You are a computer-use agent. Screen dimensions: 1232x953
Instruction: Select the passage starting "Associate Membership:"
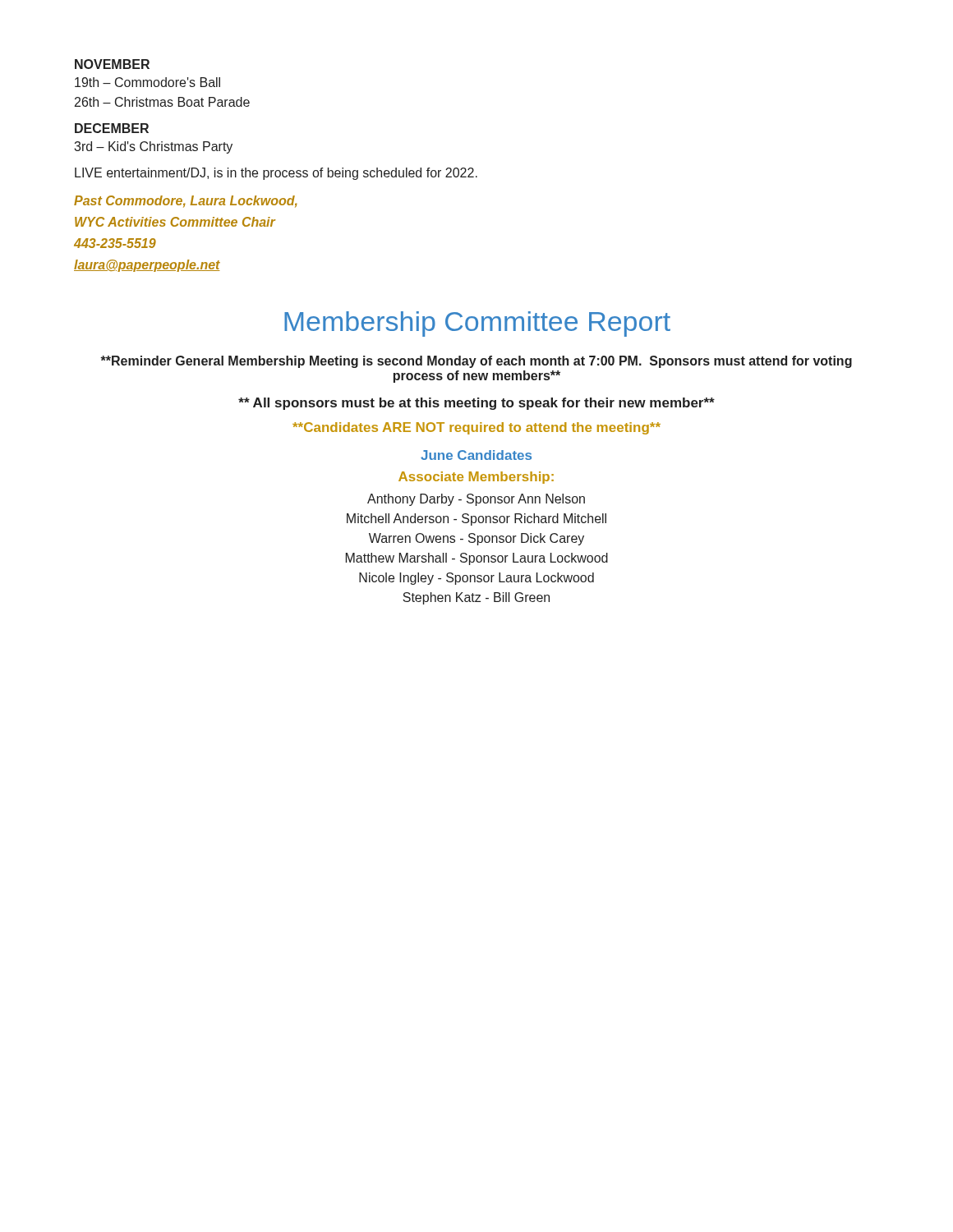(x=476, y=477)
